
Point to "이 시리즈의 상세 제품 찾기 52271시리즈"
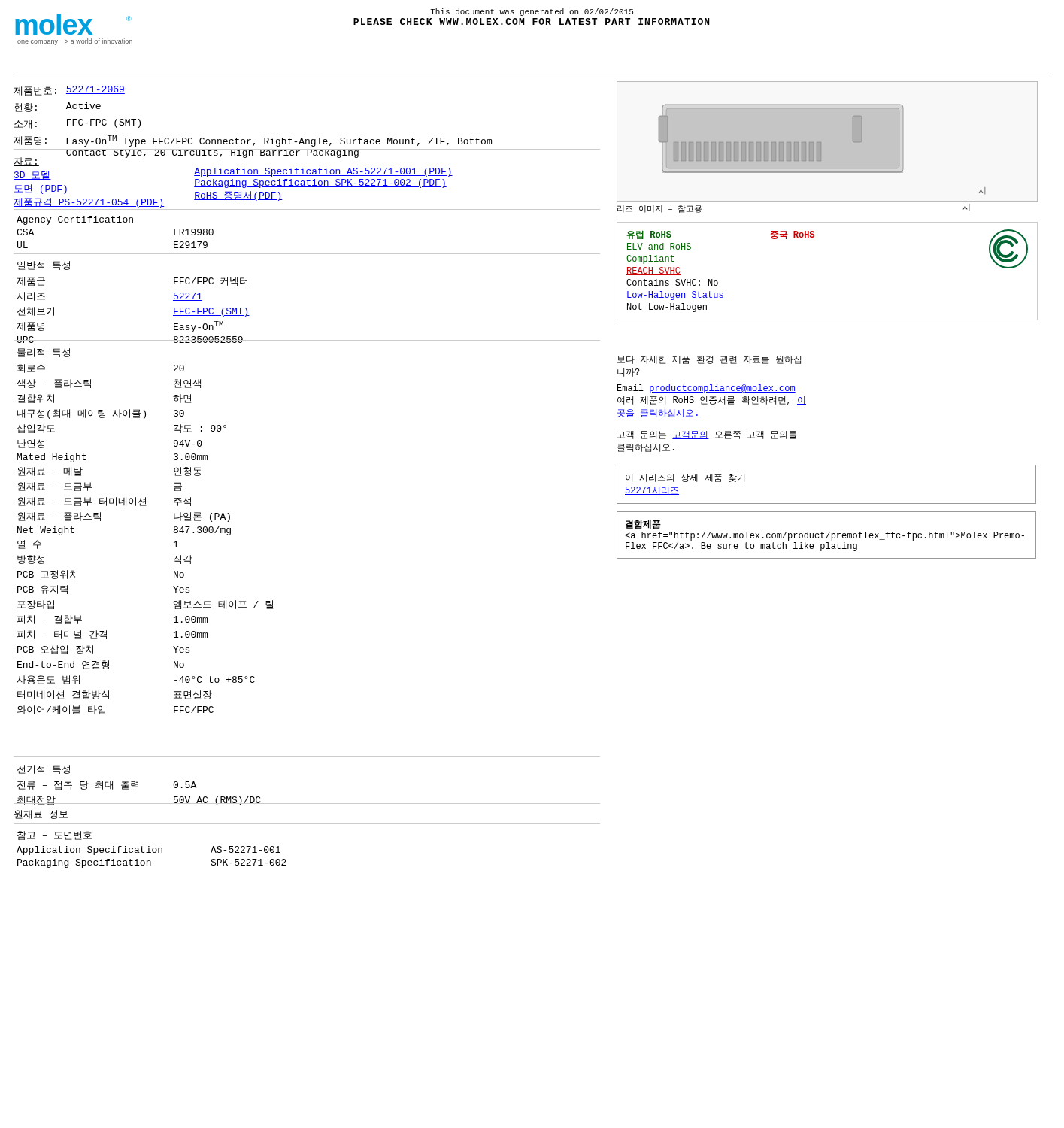pos(685,485)
